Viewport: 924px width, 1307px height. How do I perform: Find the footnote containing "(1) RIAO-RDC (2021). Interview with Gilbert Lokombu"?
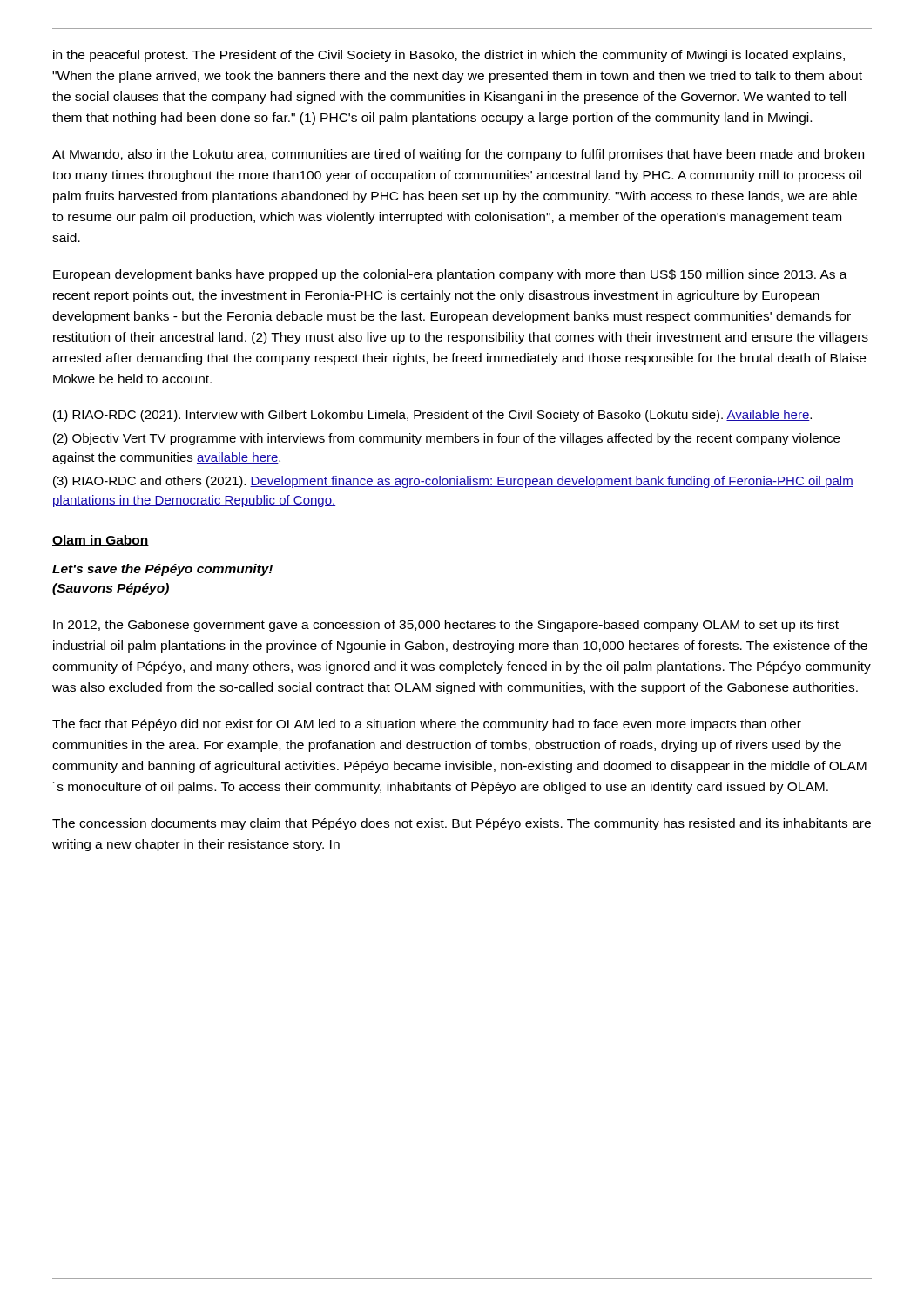pos(433,415)
